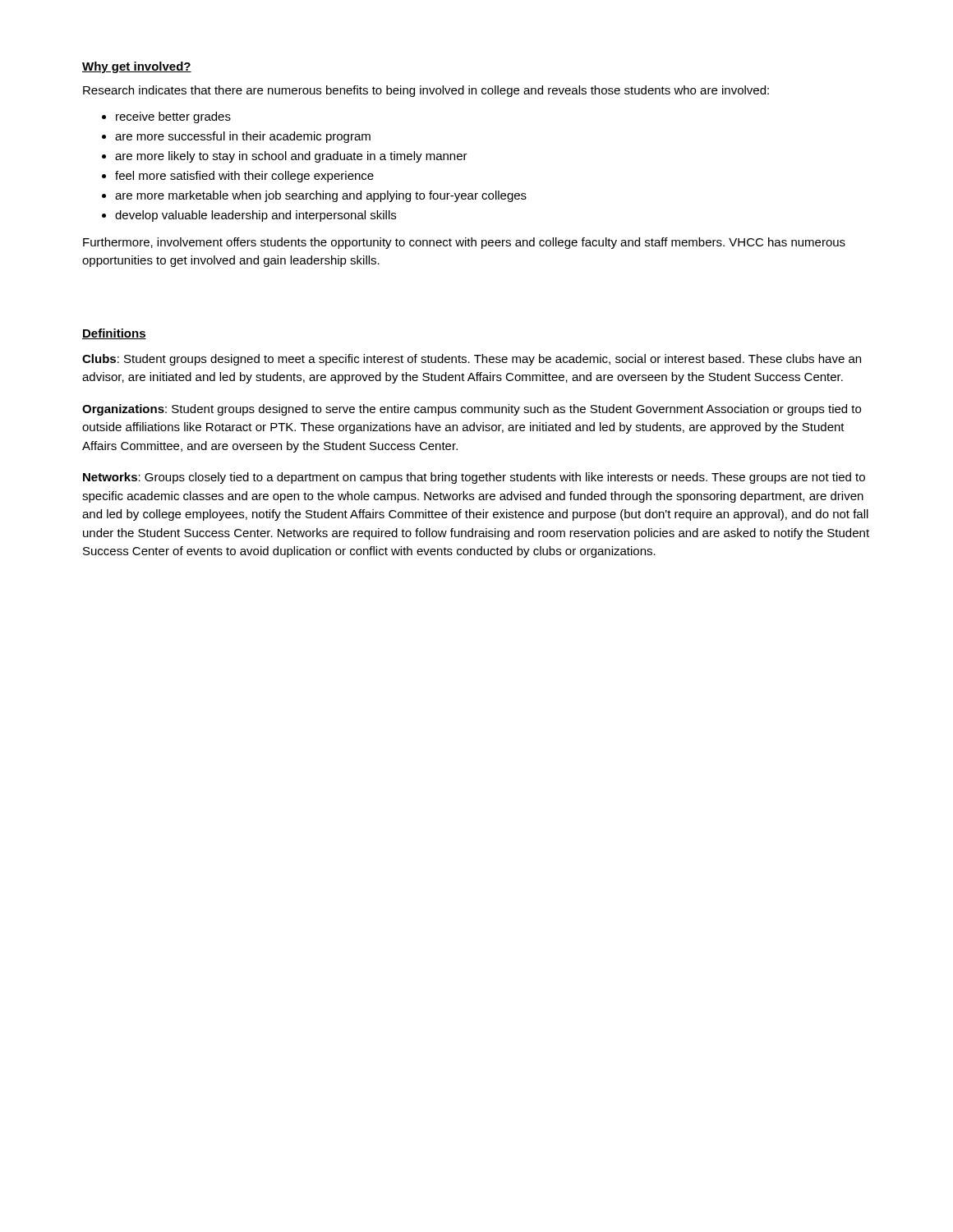Click on the list item with the text "are more successful in"
953x1232 pixels.
coord(243,136)
